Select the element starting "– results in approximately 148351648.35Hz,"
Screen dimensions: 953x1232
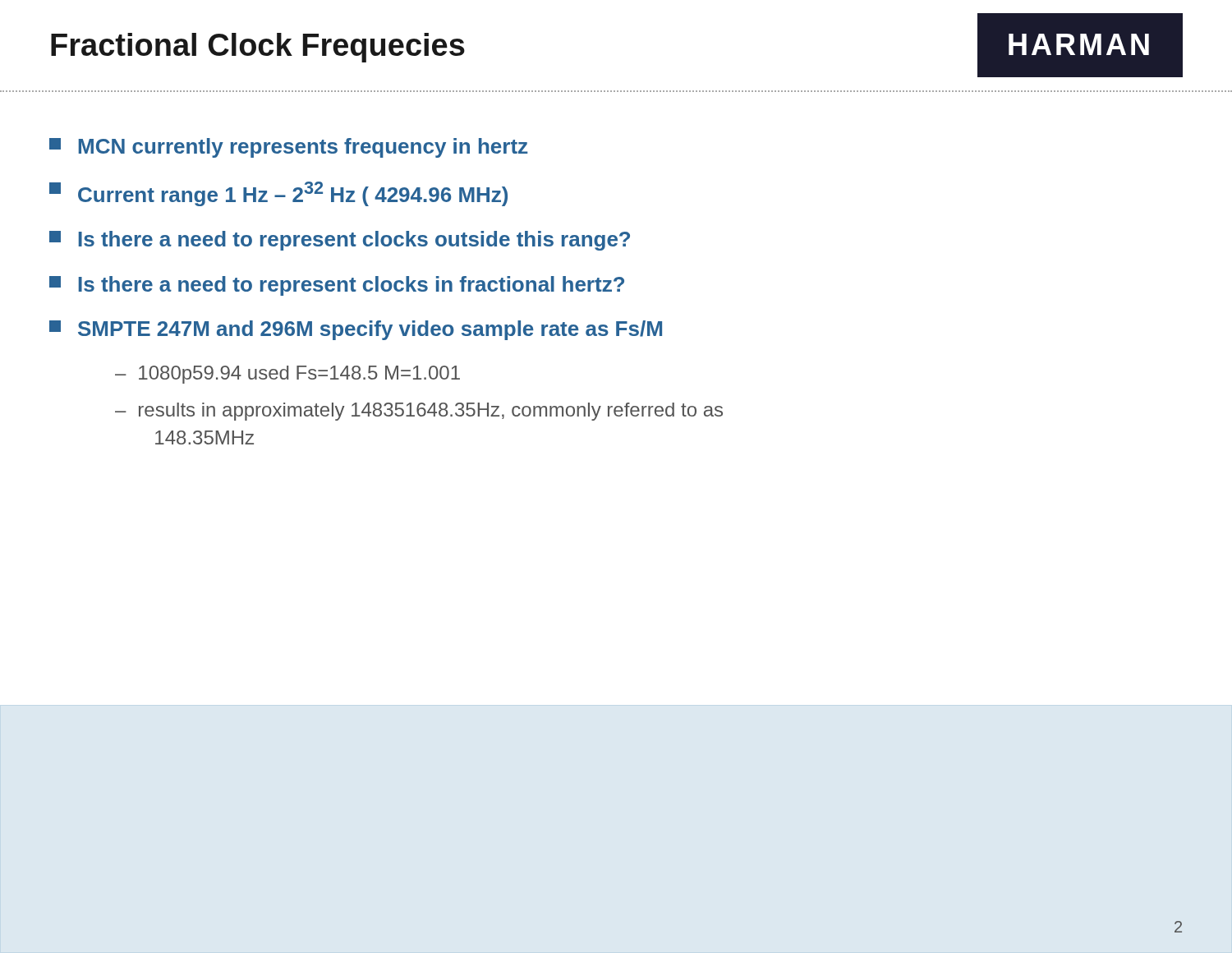(x=419, y=424)
